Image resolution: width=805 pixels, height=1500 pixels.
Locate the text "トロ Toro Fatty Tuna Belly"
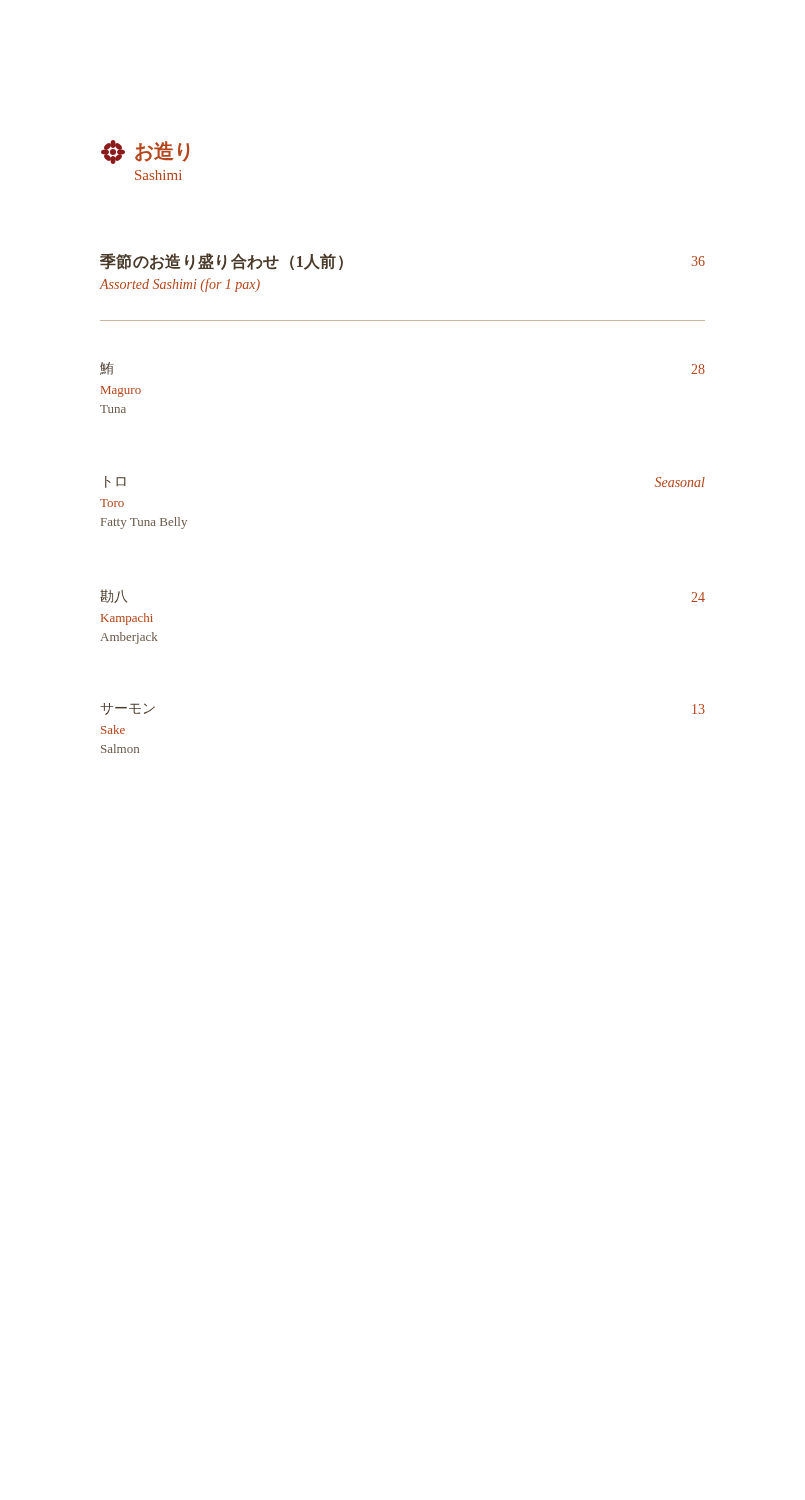click(x=116, y=482)
